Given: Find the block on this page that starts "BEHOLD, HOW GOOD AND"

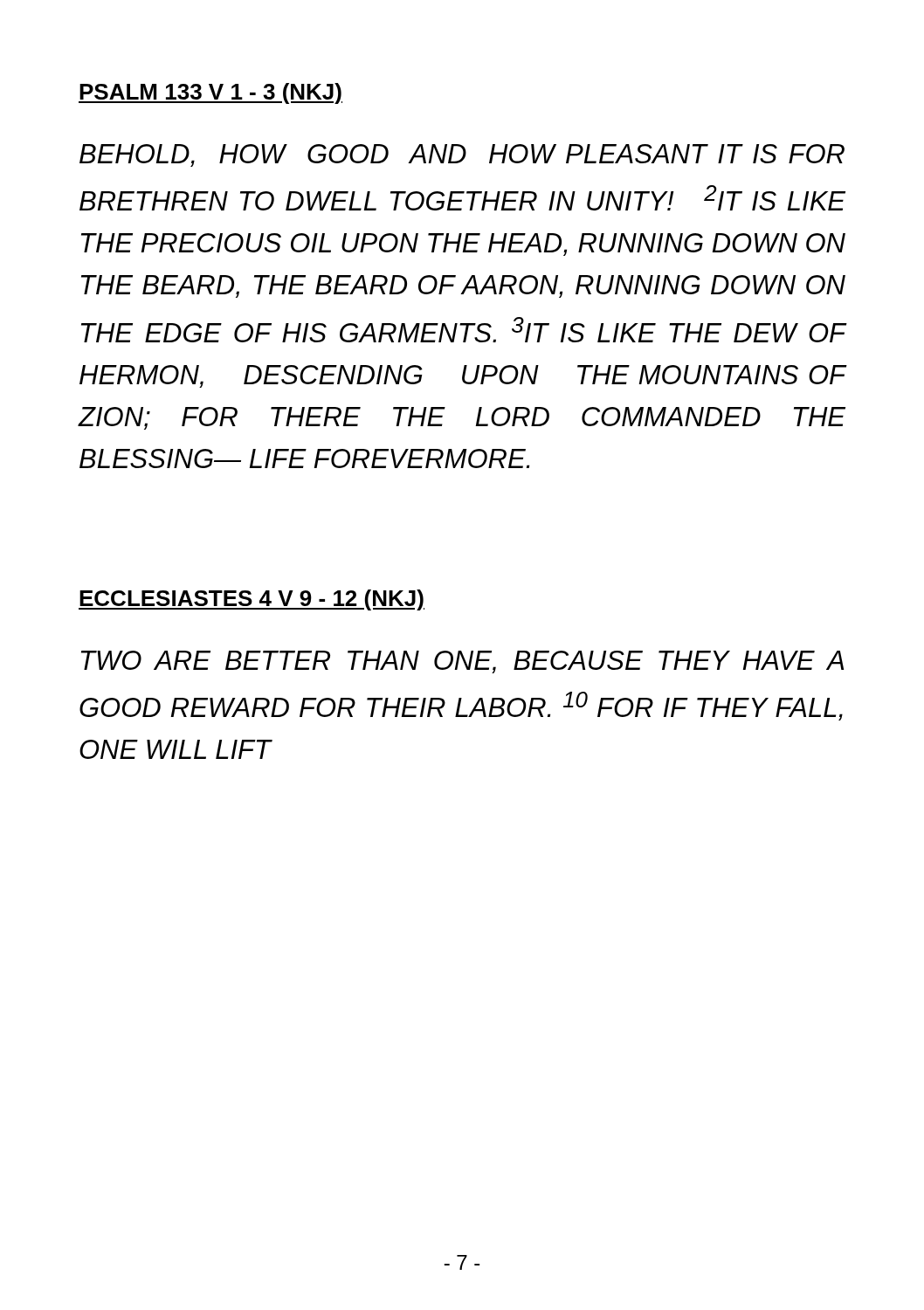Looking at the screenshot, I should (x=462, y=307).
